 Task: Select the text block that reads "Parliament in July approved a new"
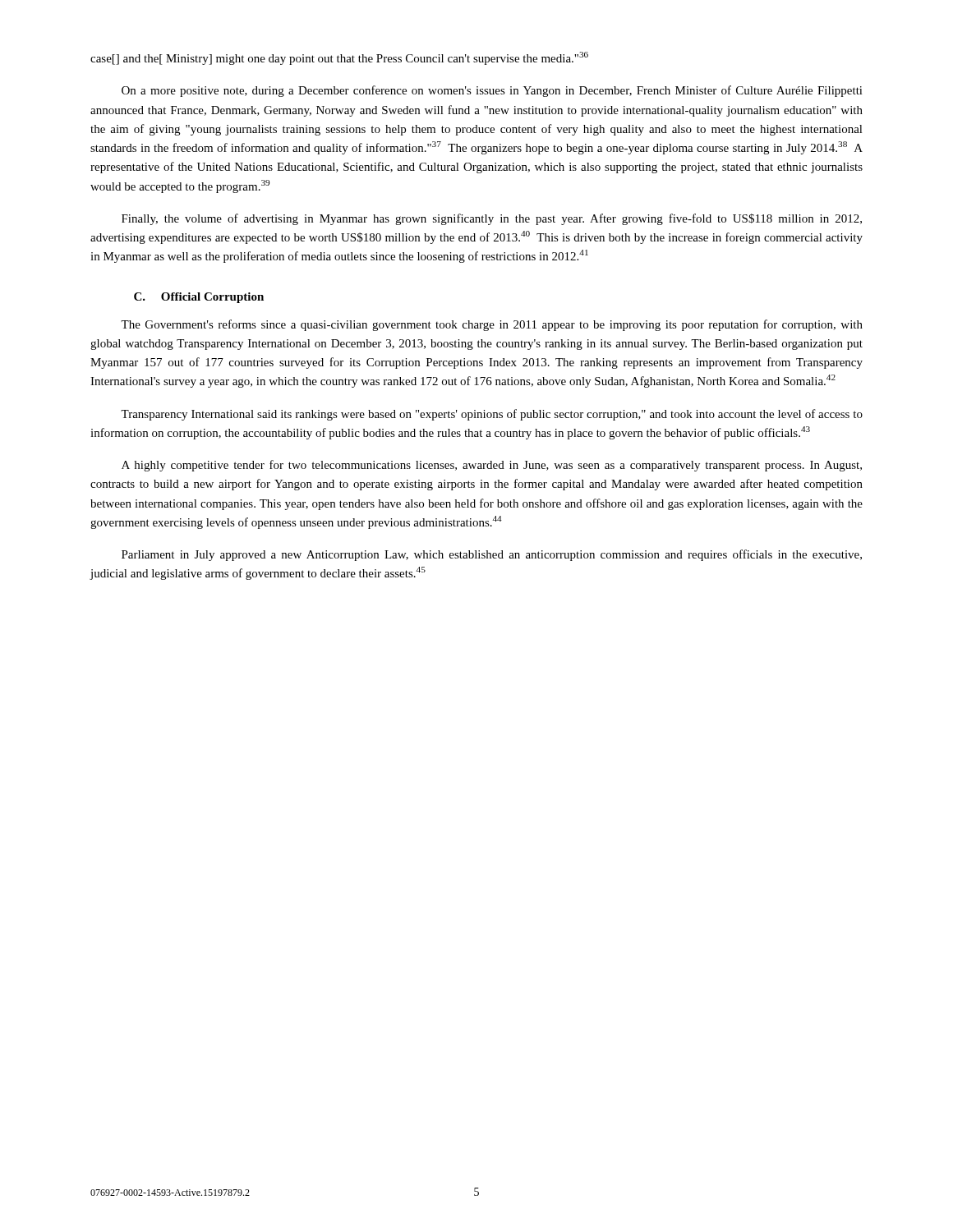point(476,565)
